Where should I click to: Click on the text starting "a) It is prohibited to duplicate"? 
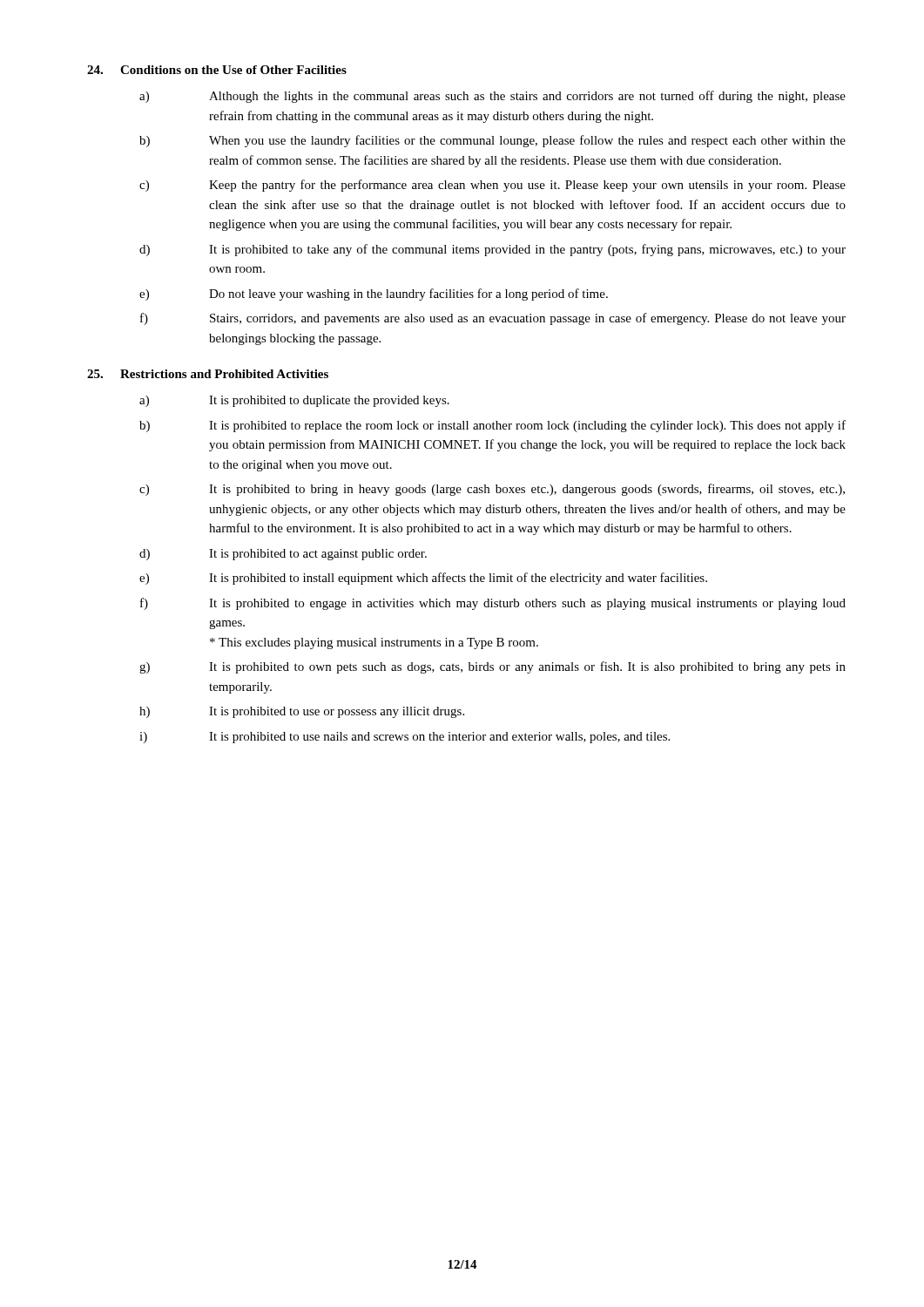tap(294, 401)
